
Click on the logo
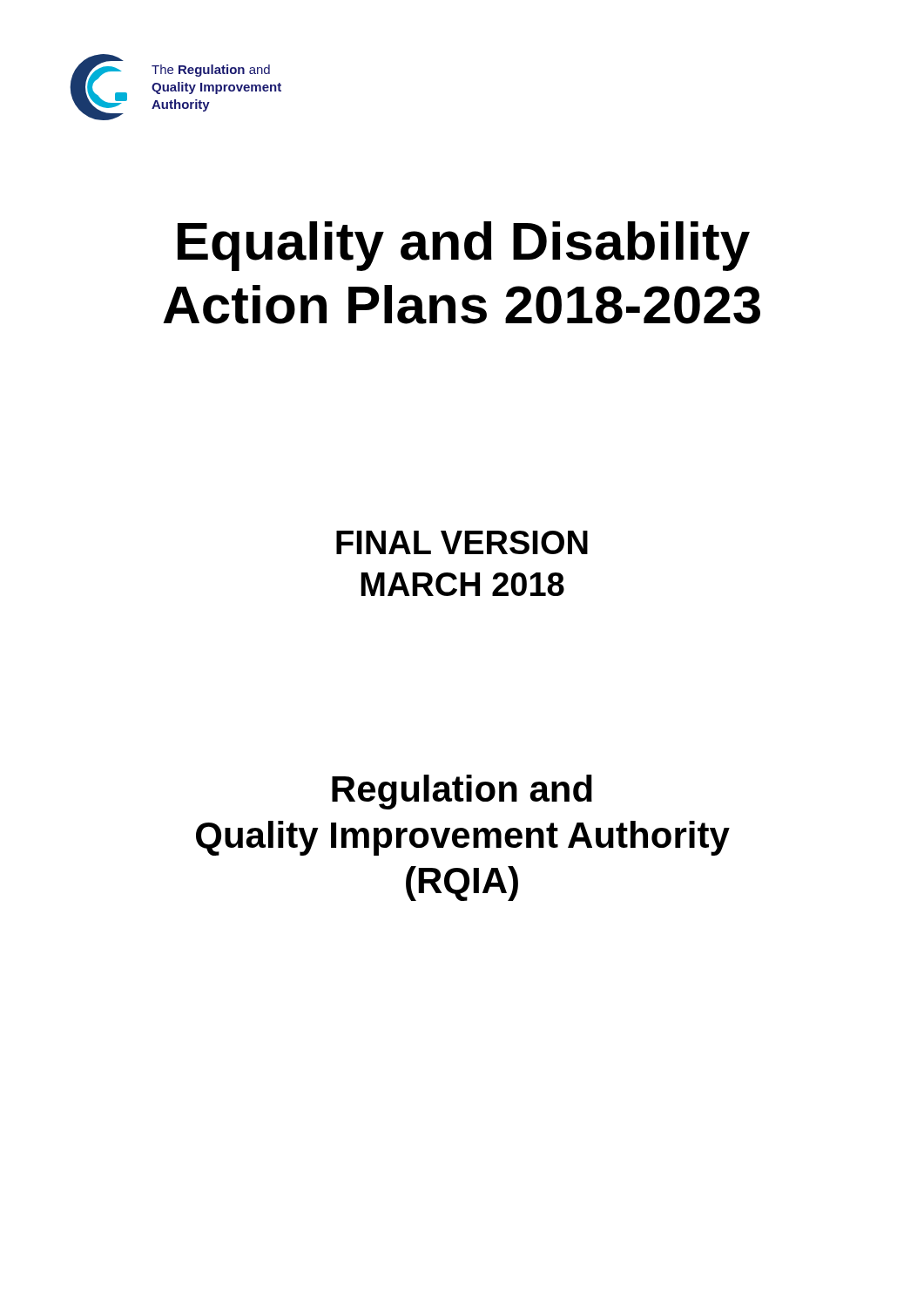coord(171,87)
